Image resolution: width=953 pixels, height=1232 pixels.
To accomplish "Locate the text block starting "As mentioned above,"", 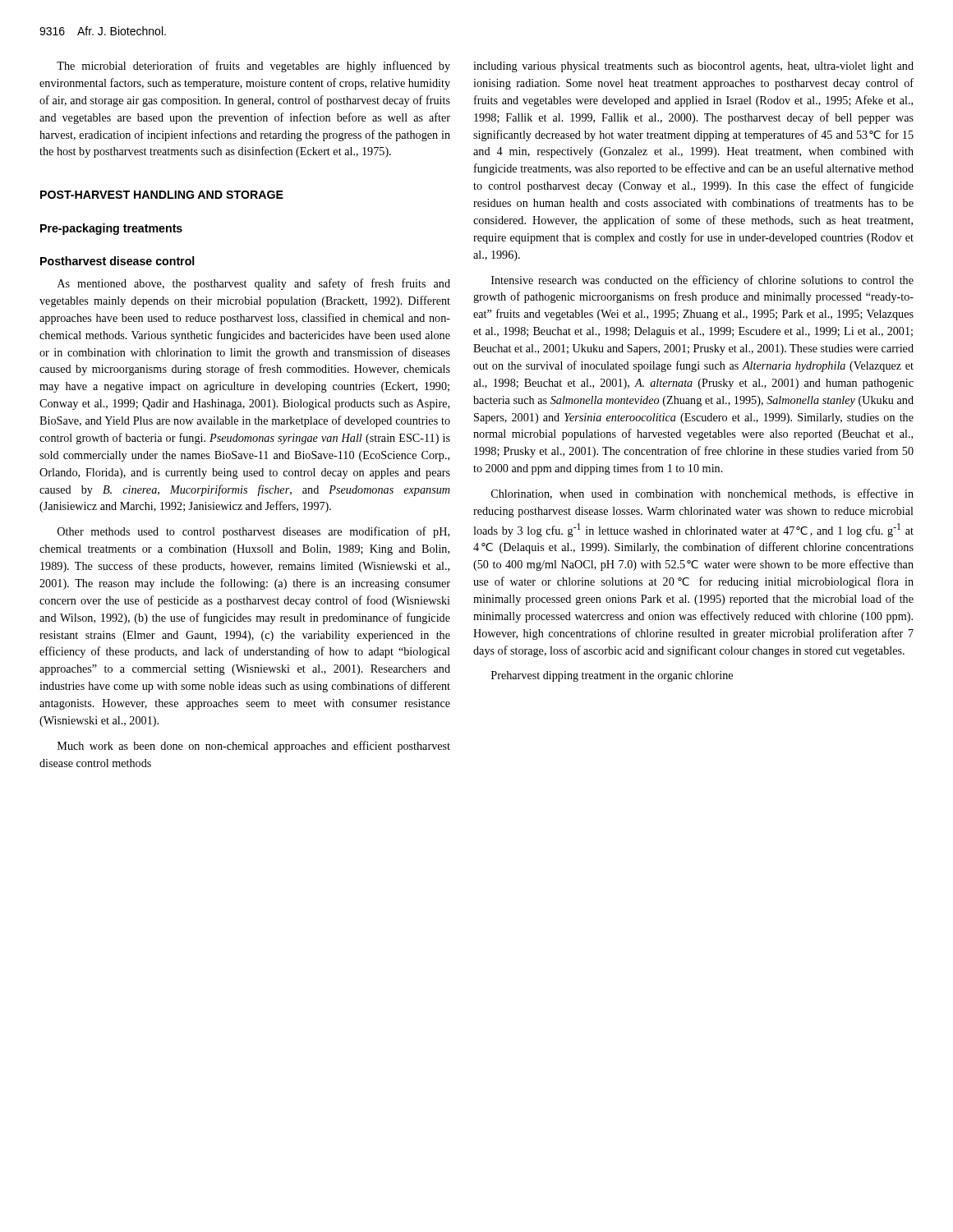I will tap(245, 395).
